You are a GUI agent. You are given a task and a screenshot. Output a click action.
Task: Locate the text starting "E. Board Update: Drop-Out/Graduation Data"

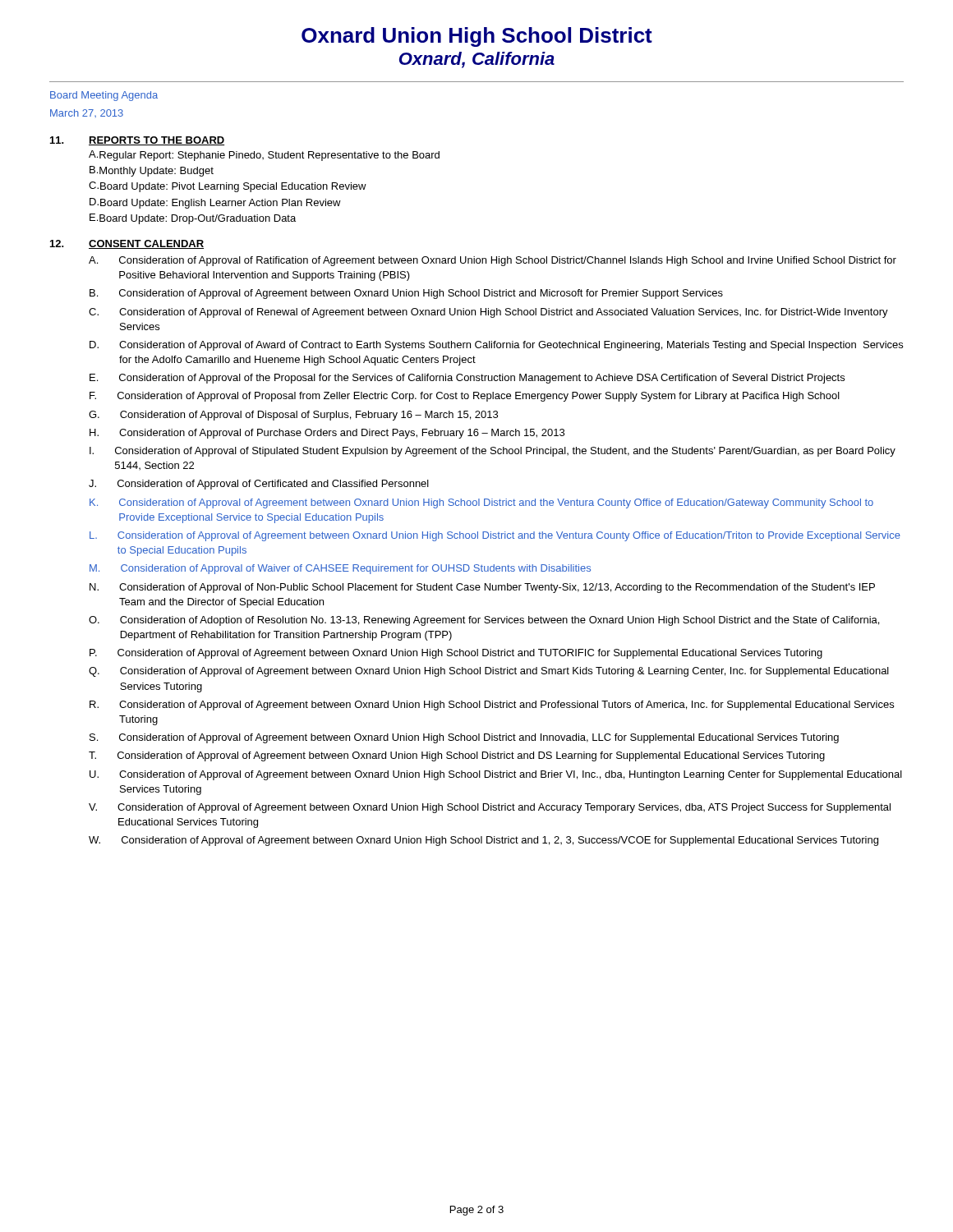(x=193, y=219)
